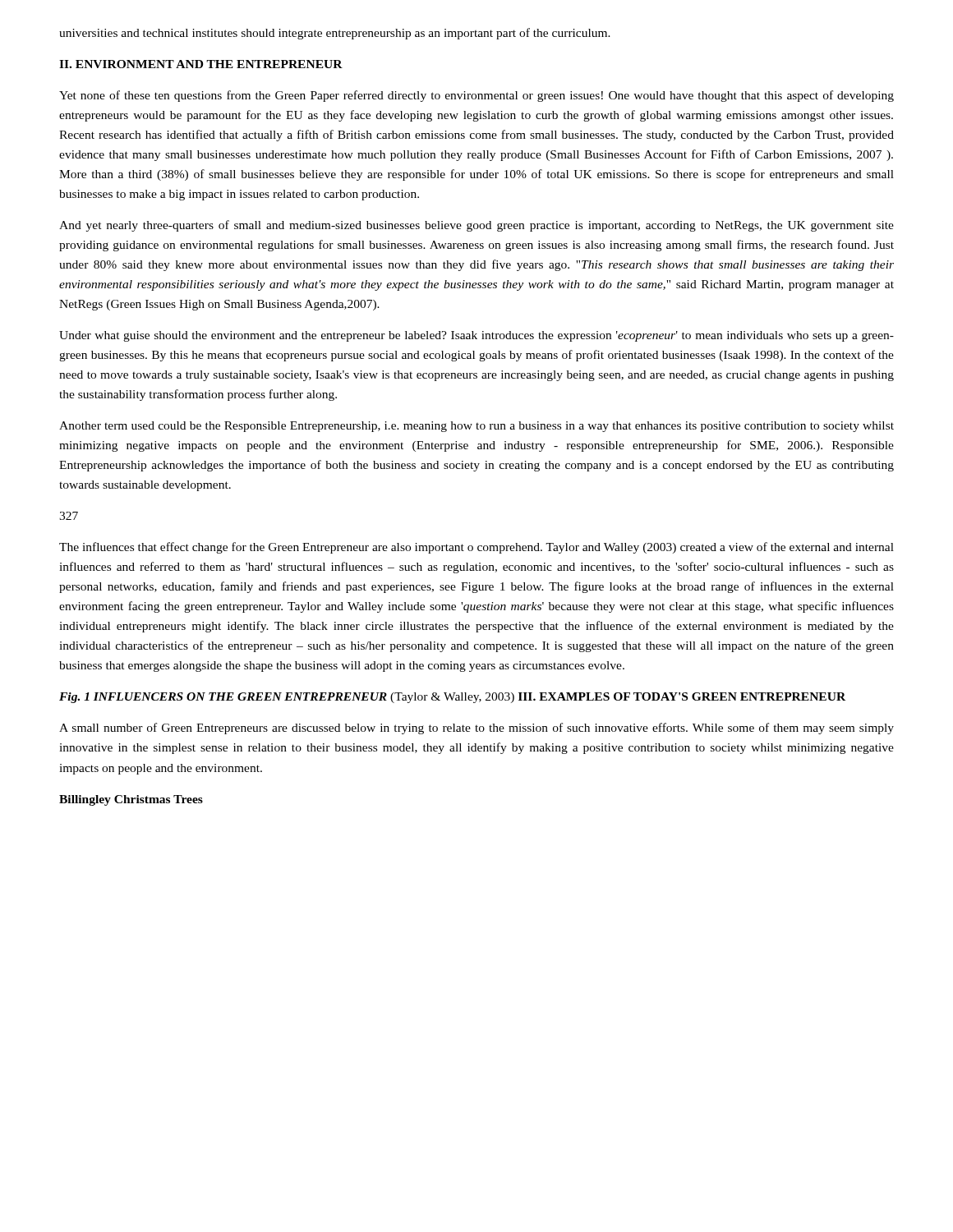Find "Billingley Christmas Trees" on this page
Viewport: 953px width, 1232px height.
131,800
